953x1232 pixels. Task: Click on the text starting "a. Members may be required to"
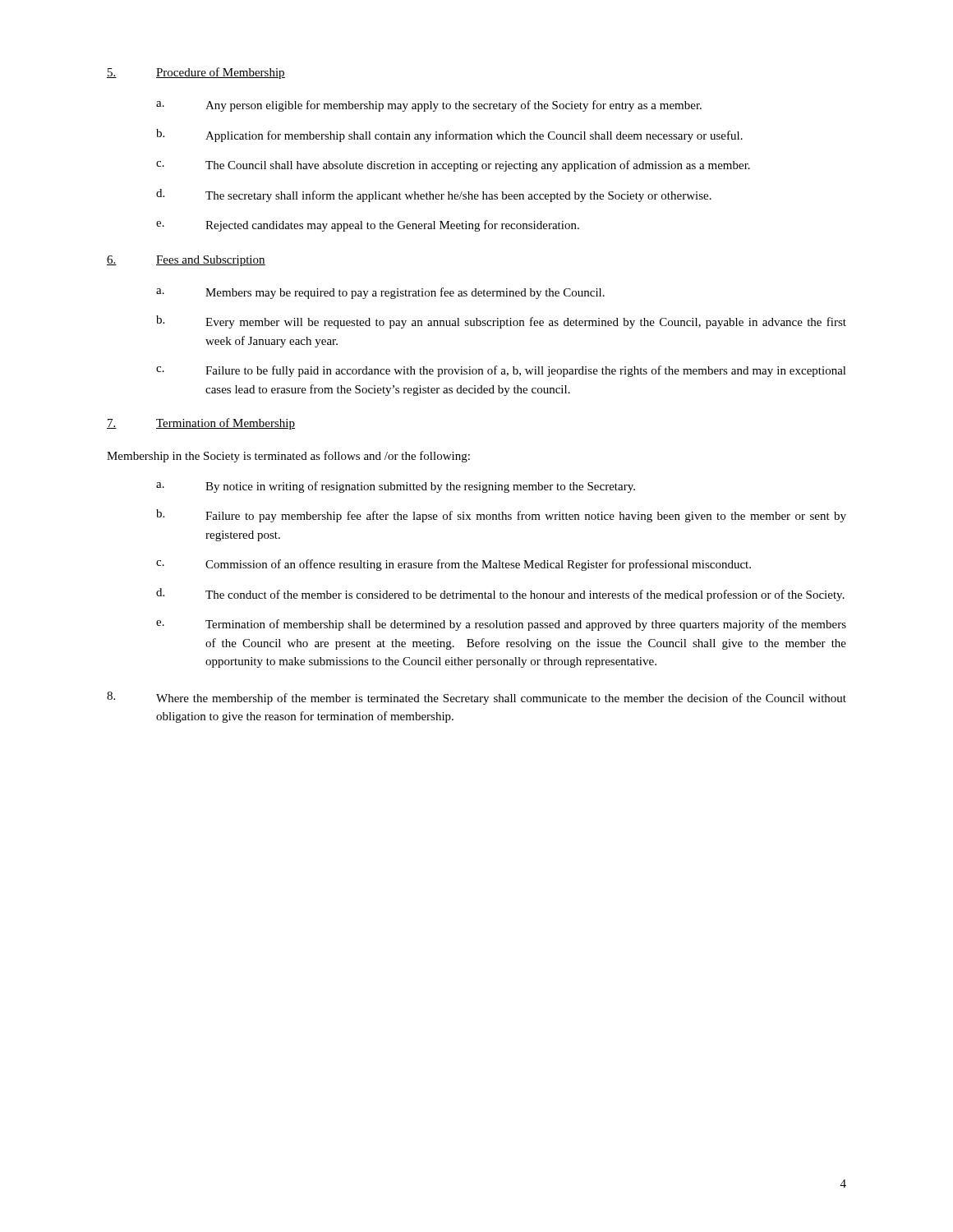[381, 292]
